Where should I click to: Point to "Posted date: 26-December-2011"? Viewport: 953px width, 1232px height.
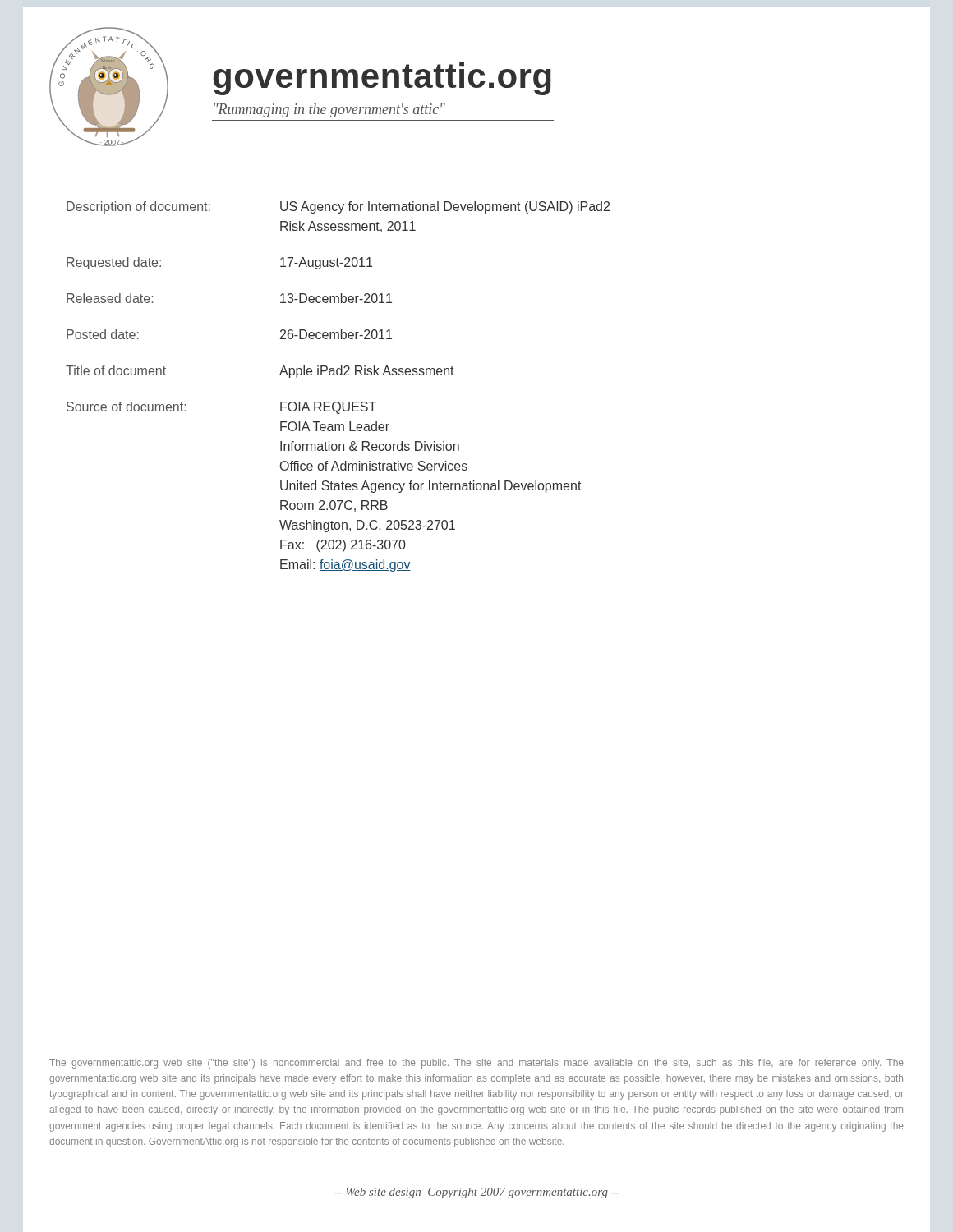[x=101, y=334]
